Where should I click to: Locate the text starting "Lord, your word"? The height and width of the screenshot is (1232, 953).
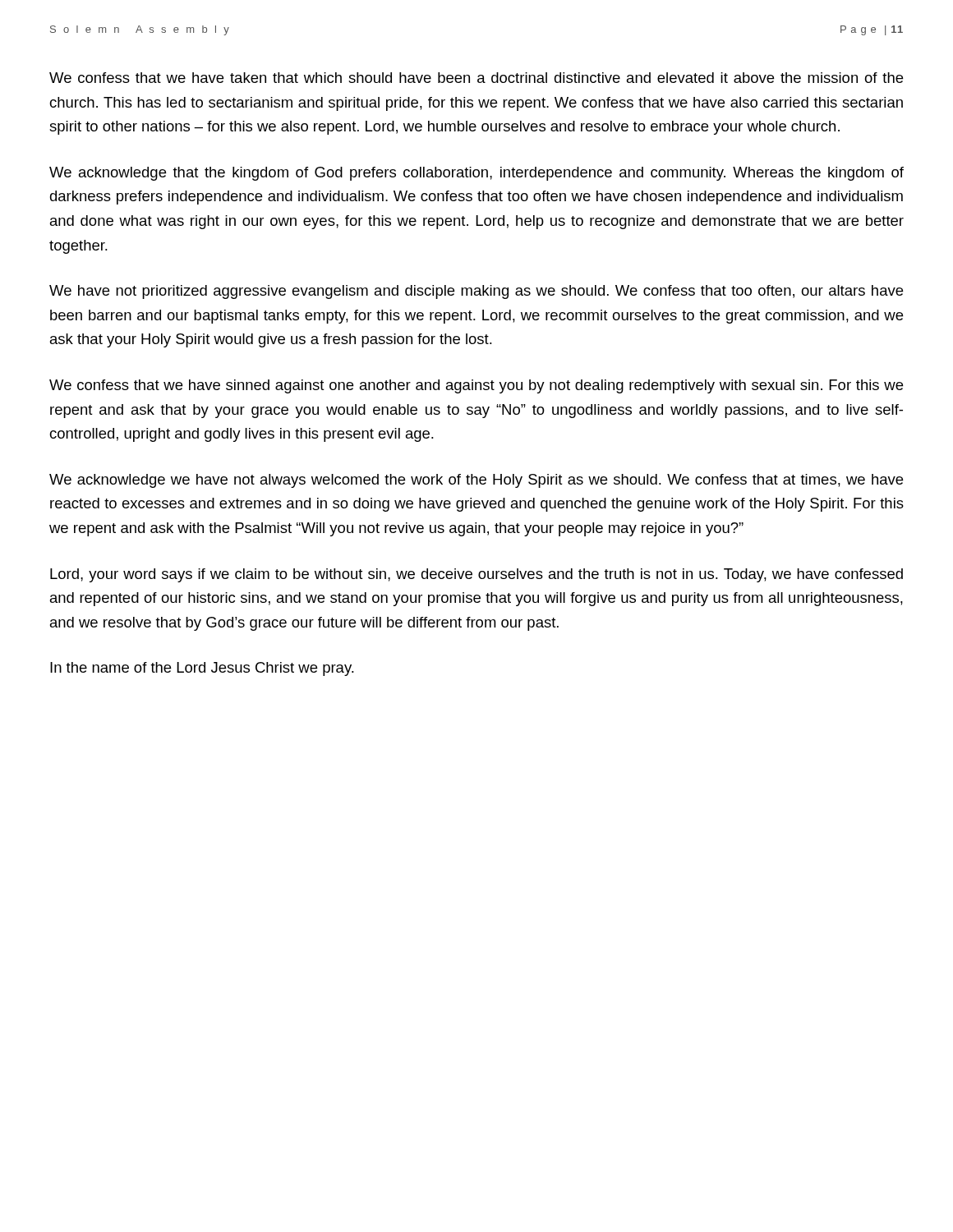(476, 598)
